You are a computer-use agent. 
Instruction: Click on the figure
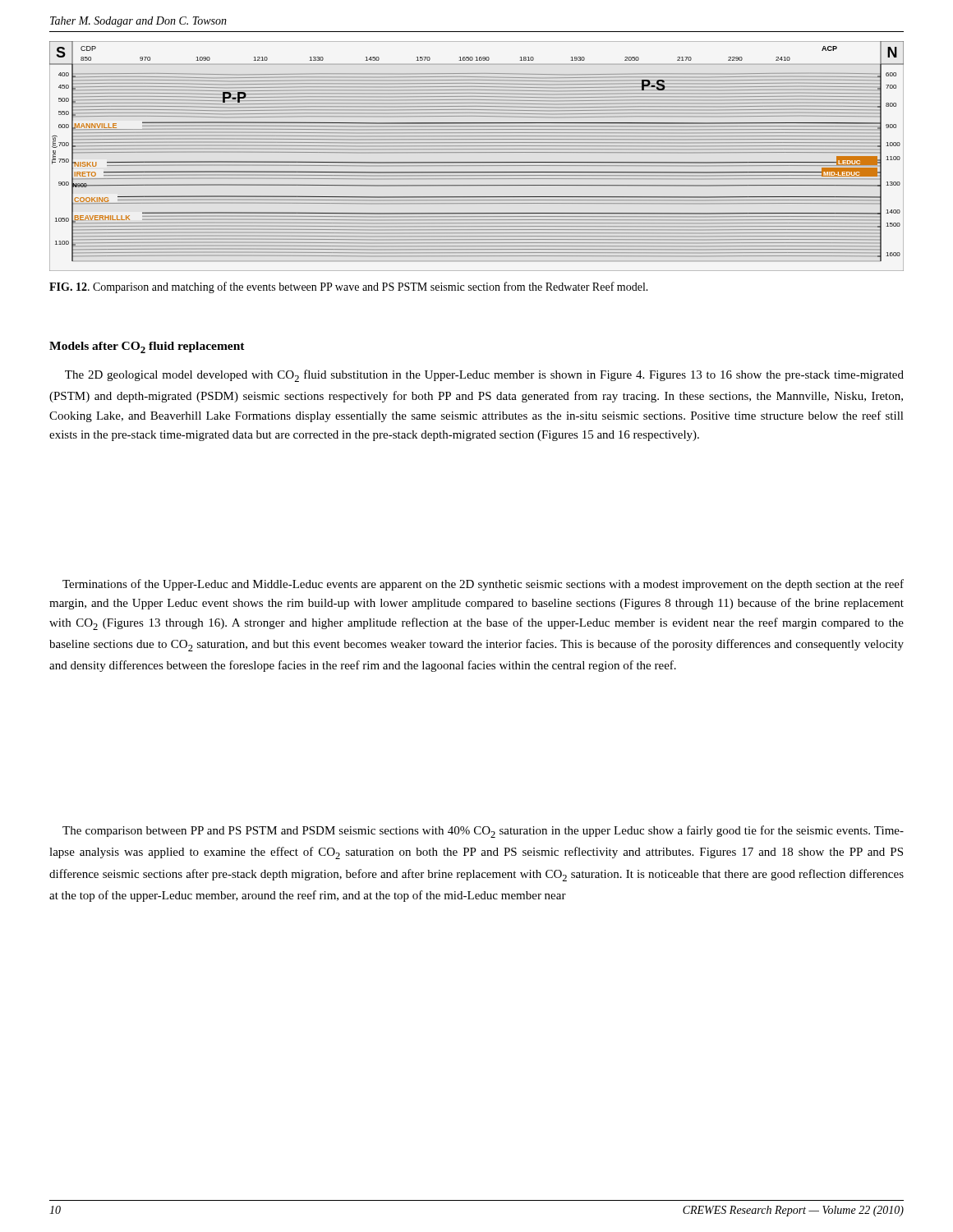[x=476, y=156]
